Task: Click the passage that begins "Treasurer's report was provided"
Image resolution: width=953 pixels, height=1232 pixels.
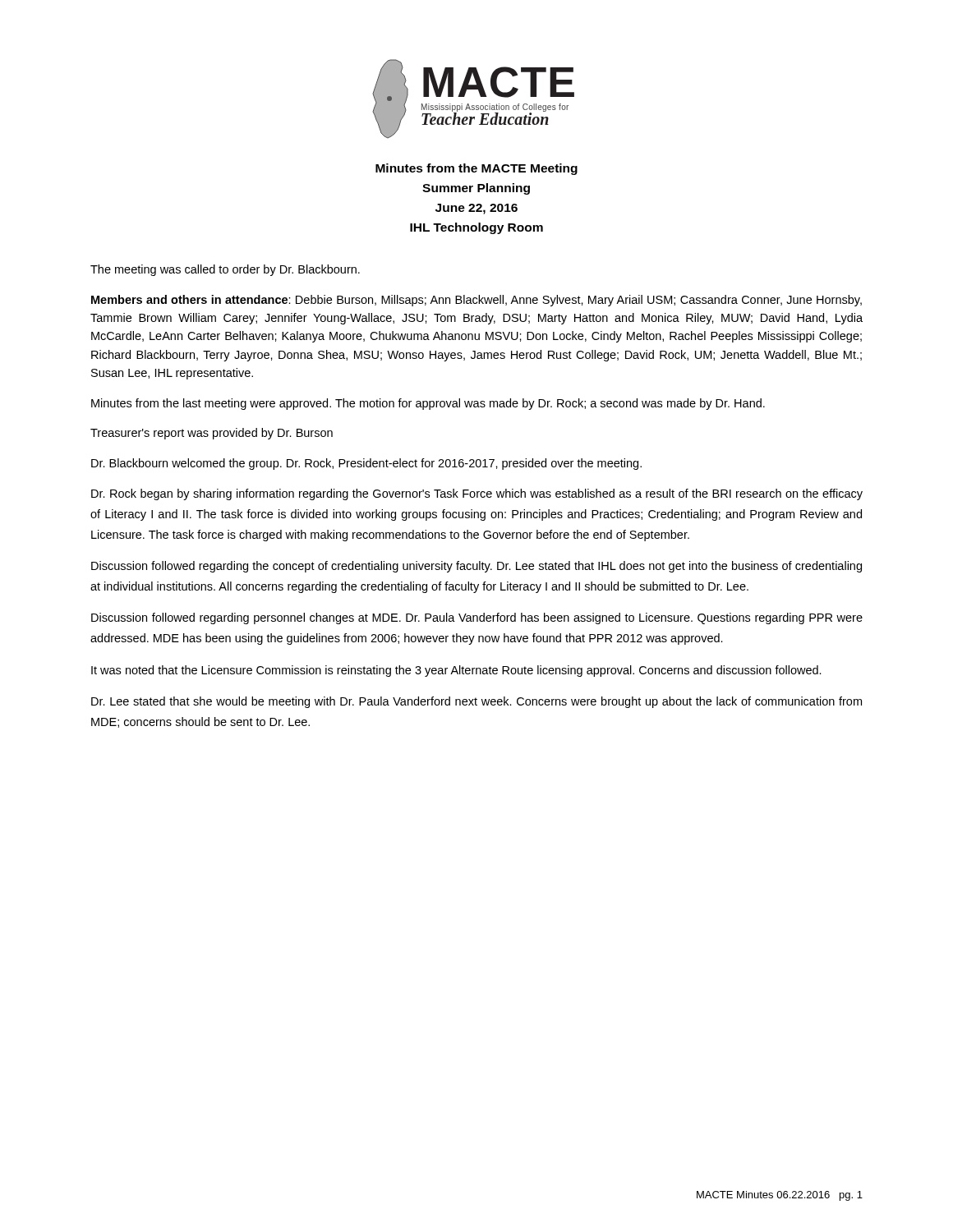Action: click(x=212, y=433)
